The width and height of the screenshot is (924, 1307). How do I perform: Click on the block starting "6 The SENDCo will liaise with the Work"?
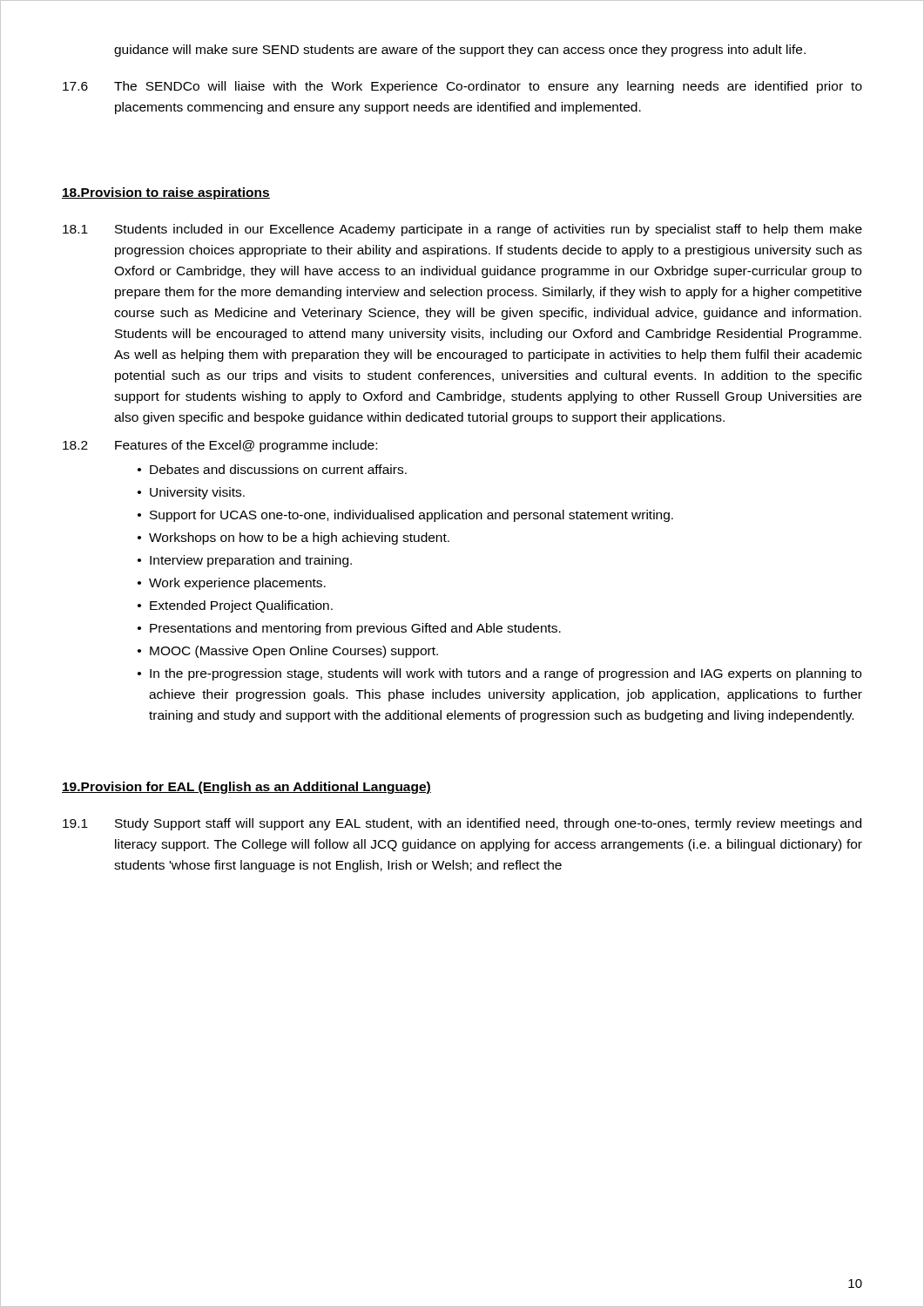462,97
